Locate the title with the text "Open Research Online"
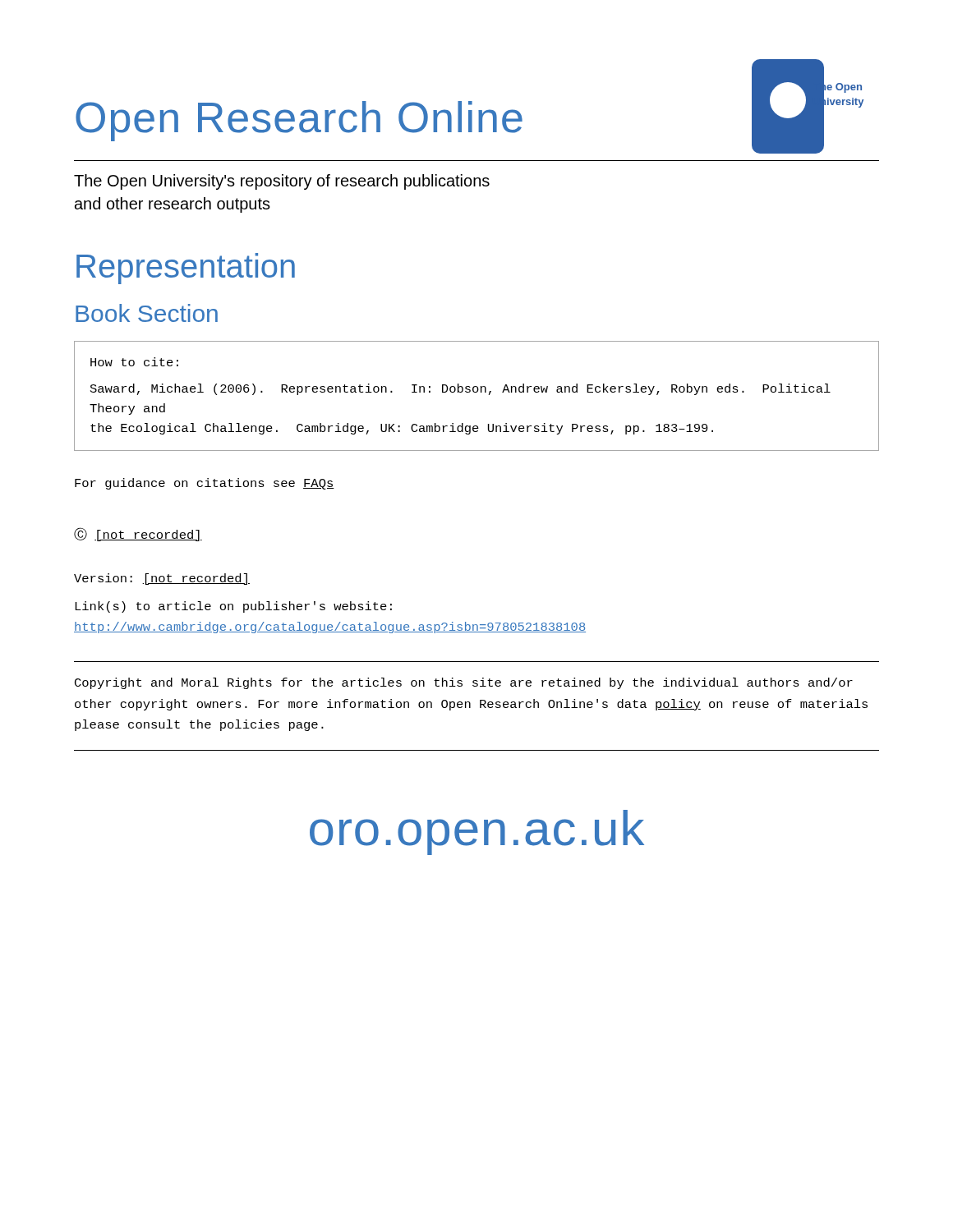The height and width of the screenshot is (1232, 953). point(299,118)
